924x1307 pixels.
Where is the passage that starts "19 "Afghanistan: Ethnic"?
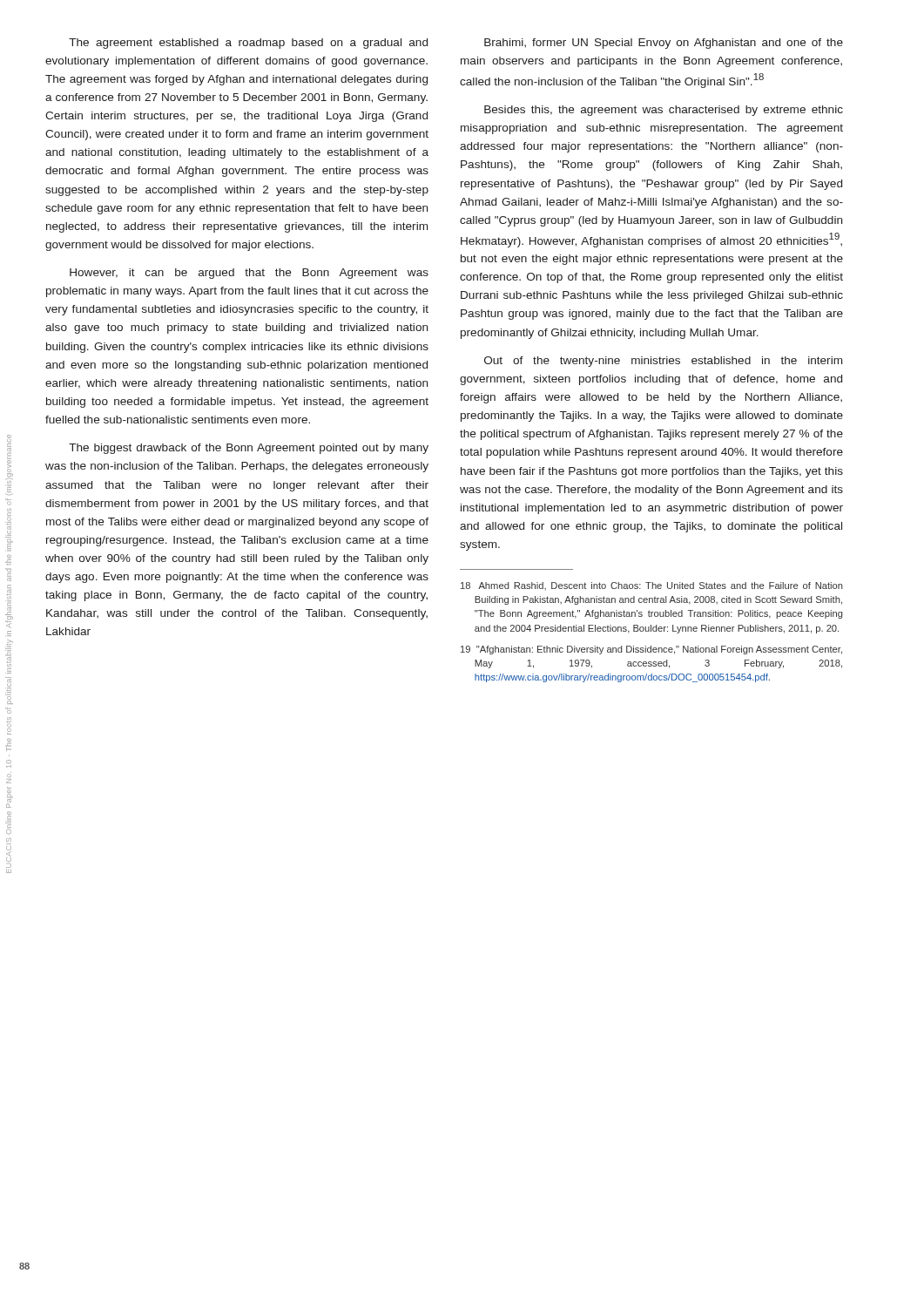pos(651,663)
